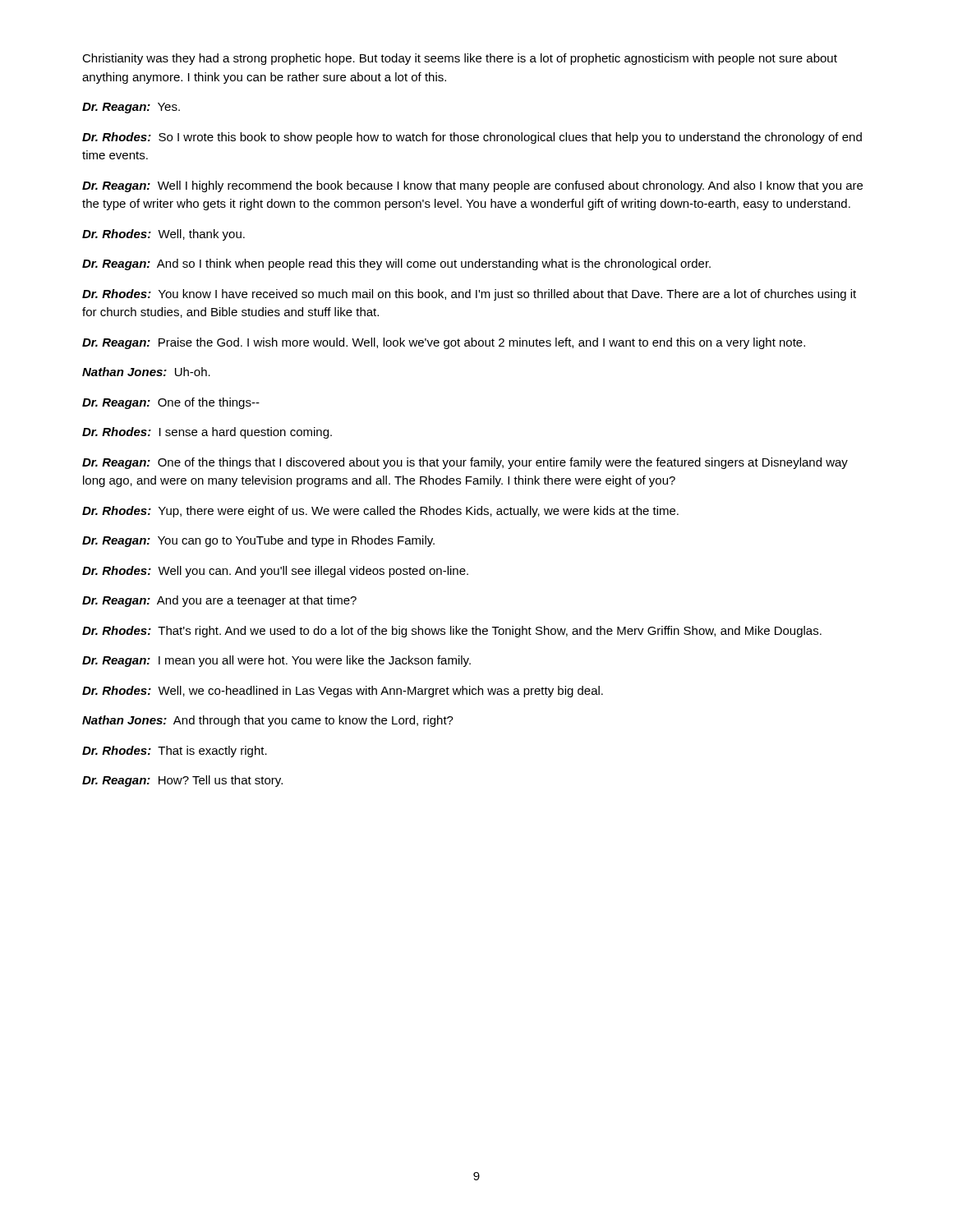Viewport: 953px width, 1232px height.
Task: Locate the region starting "Dr. Reagan: How? Tell us that story."
Action: tap(183, 780)
